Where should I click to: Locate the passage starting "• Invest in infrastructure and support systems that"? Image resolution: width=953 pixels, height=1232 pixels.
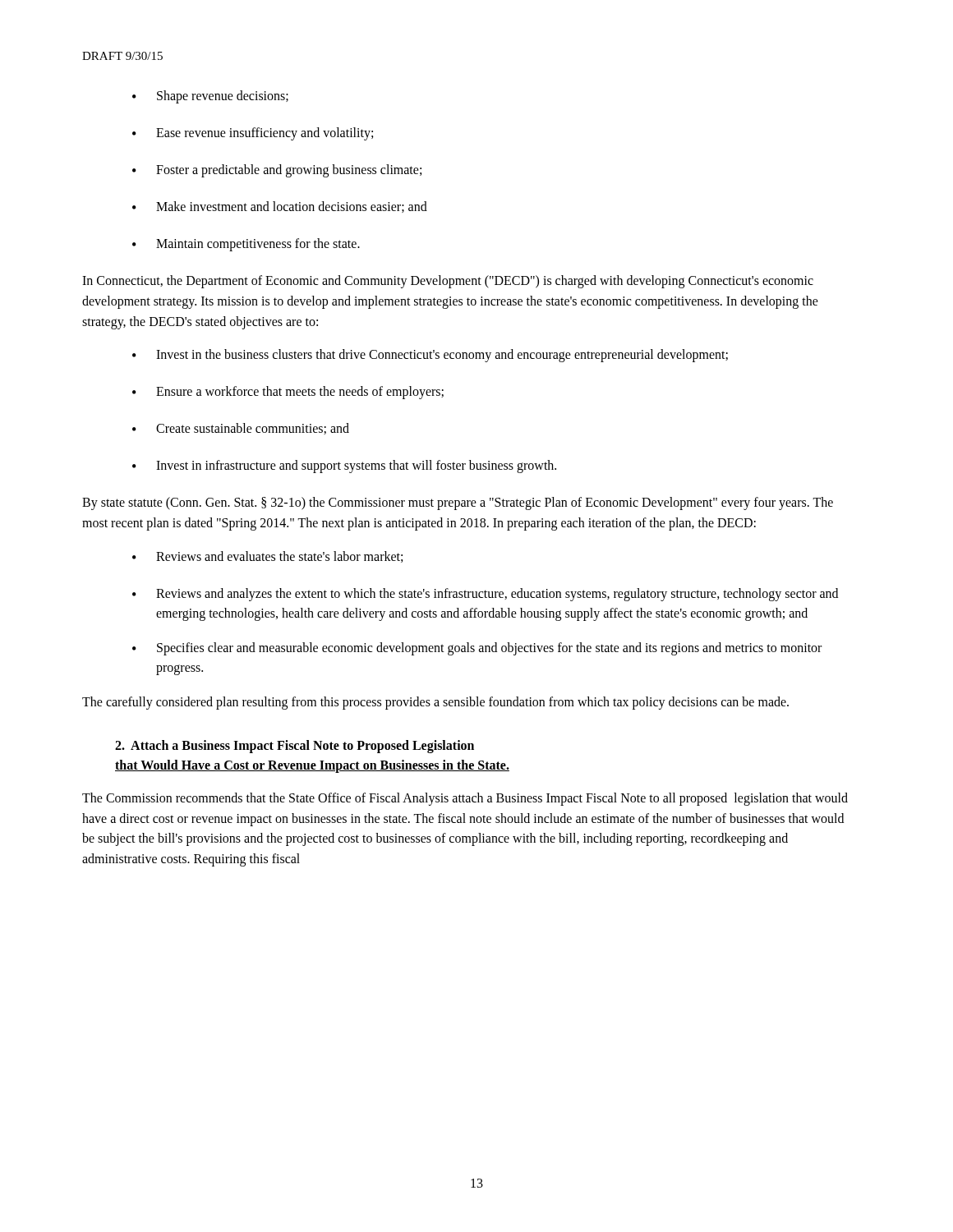344,467
